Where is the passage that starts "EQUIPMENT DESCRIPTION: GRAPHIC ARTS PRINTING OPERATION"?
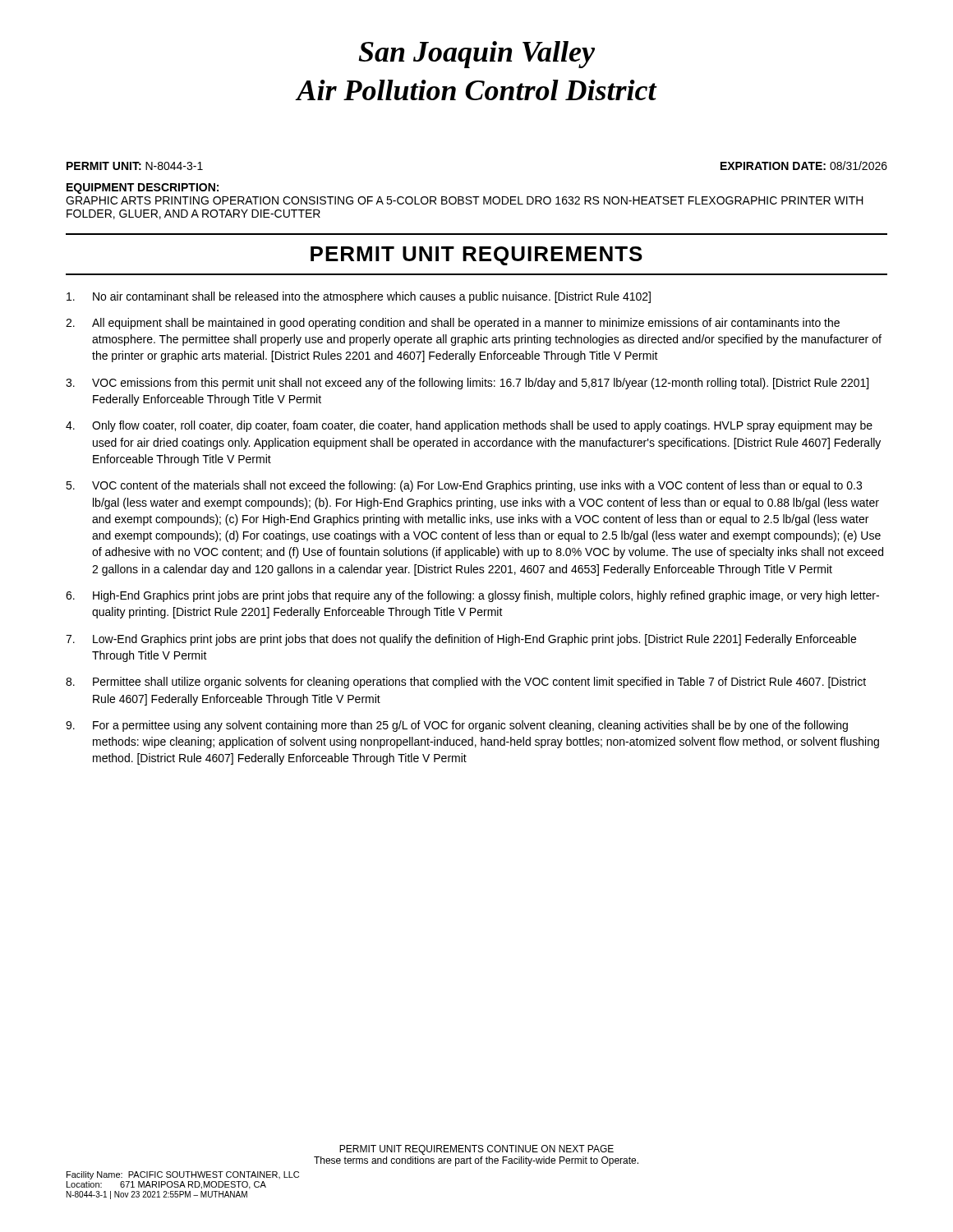 pyautogui.click(x=465, y=200)
